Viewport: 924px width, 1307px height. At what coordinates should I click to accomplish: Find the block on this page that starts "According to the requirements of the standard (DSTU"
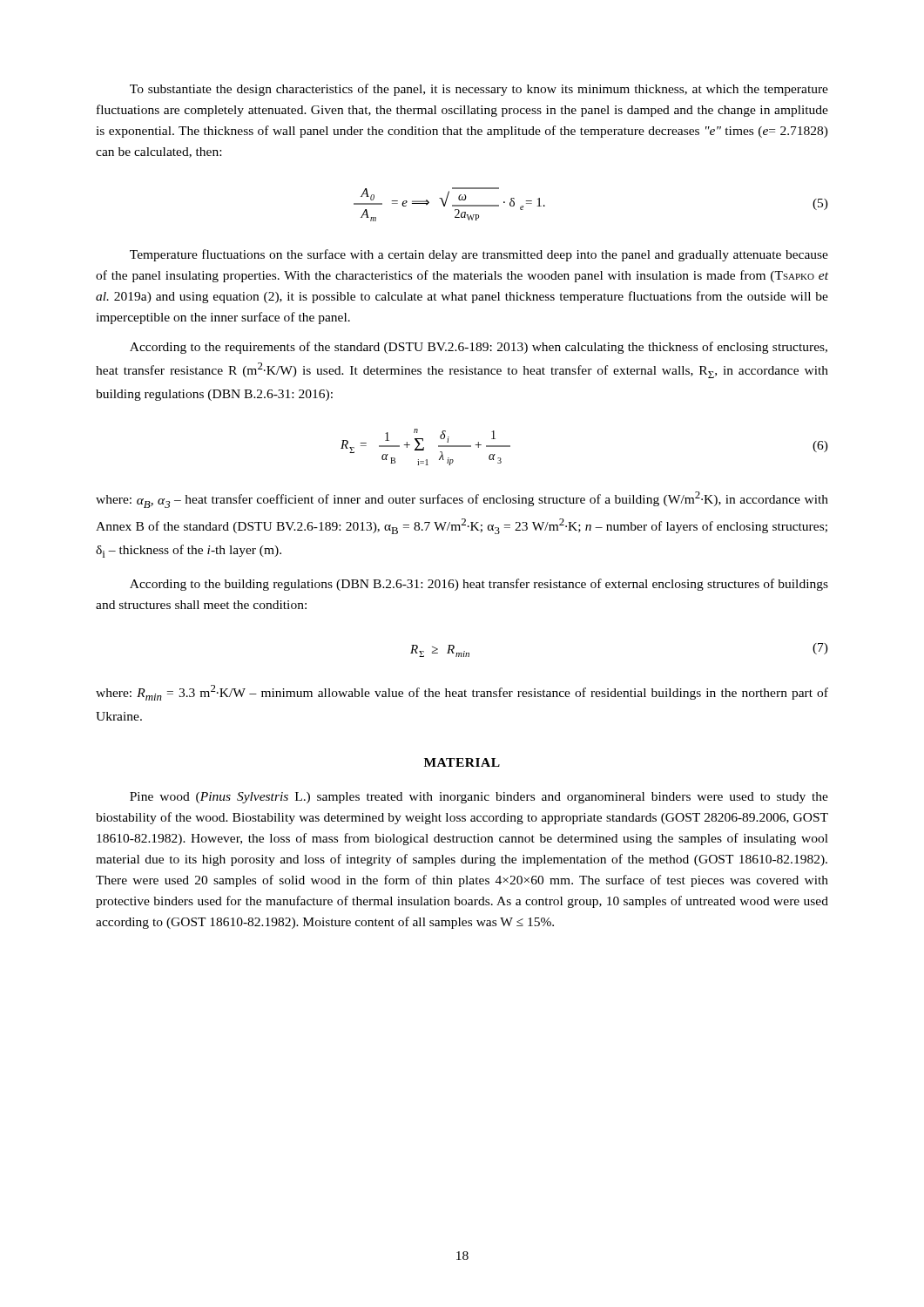462,370
